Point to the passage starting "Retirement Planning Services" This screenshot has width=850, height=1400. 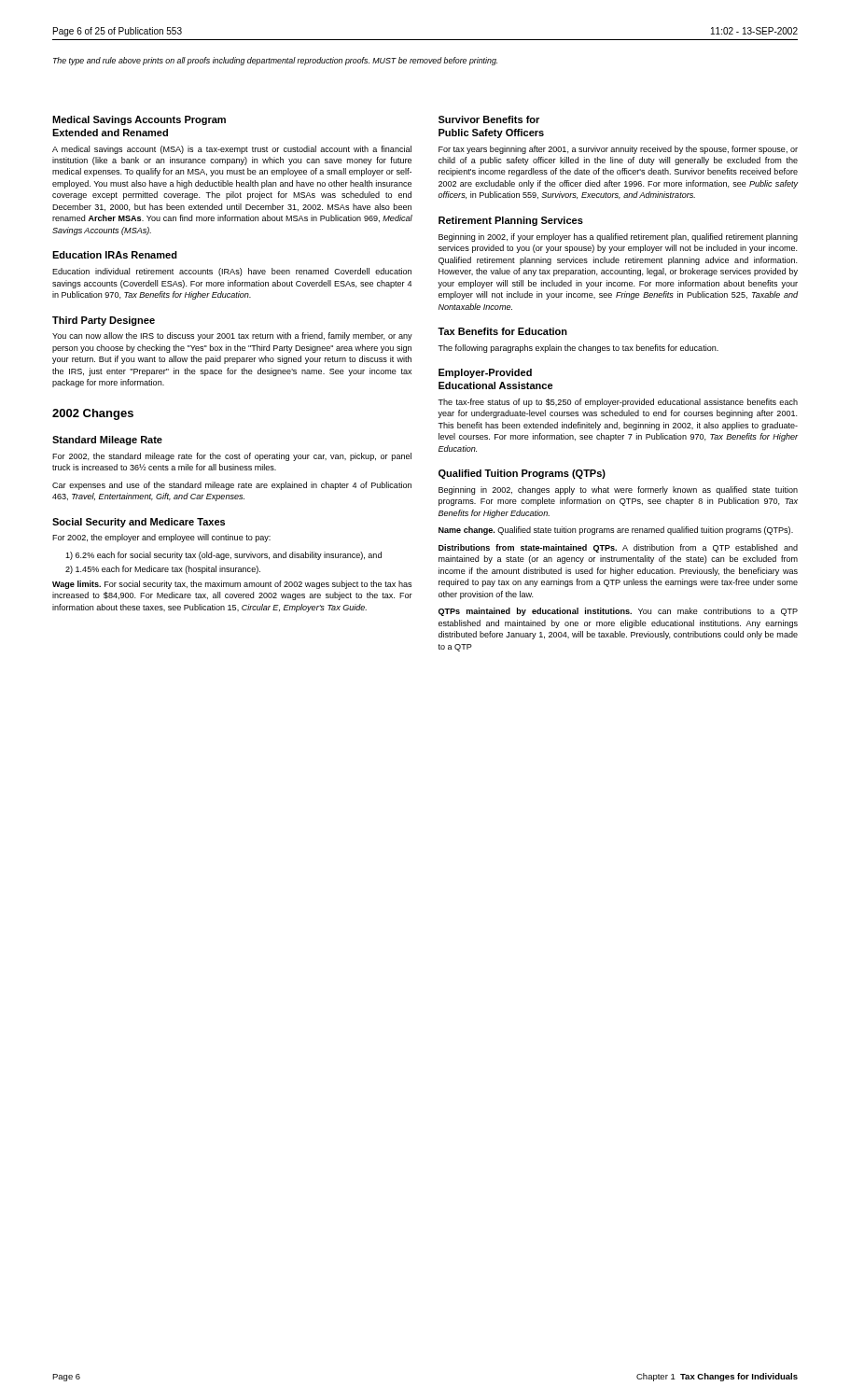(511, 220)
